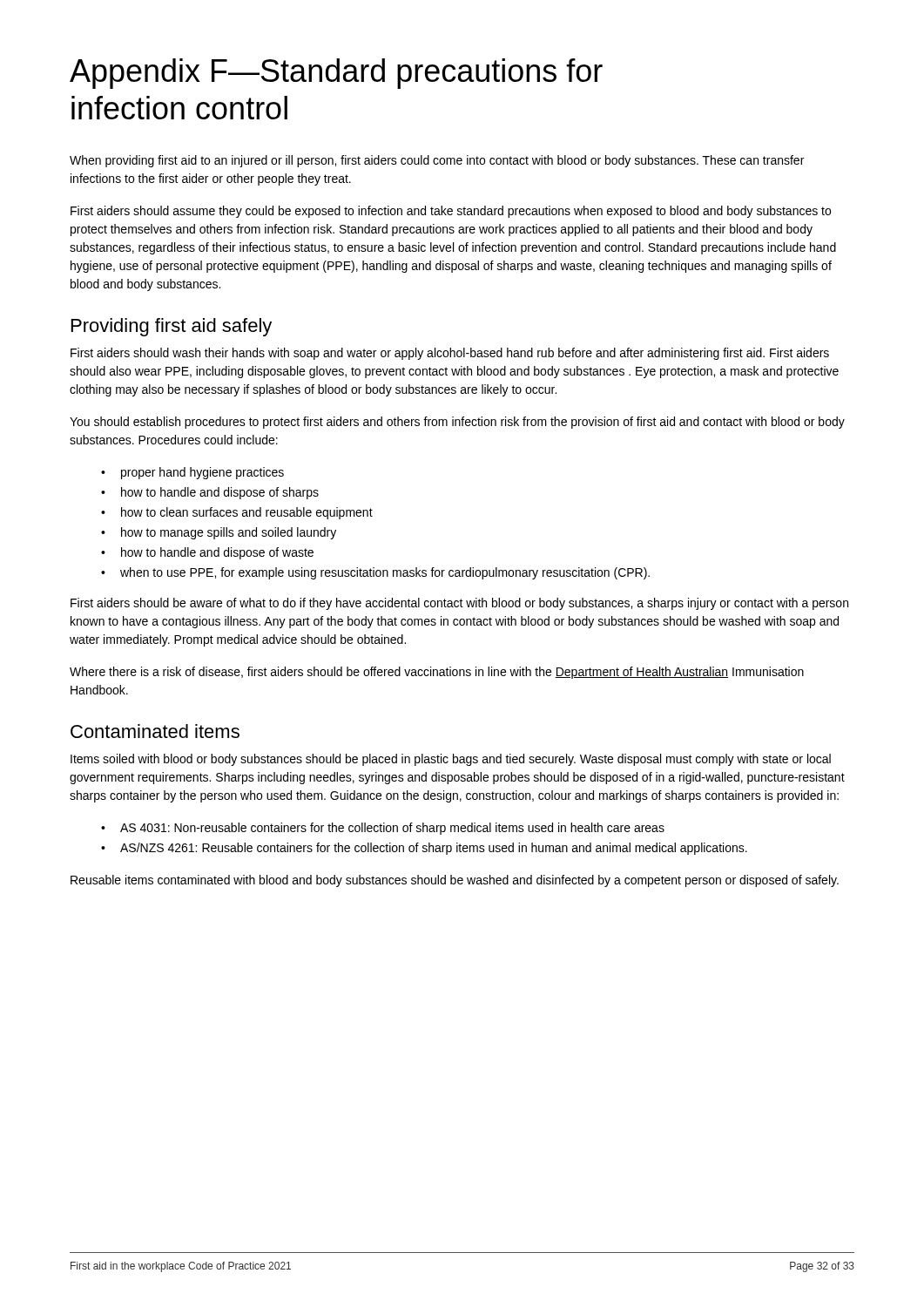The image size is (924, 1307).
Task: Point to the passage starting "First aiders should wash their hands with"
Action: click(454, 372)
